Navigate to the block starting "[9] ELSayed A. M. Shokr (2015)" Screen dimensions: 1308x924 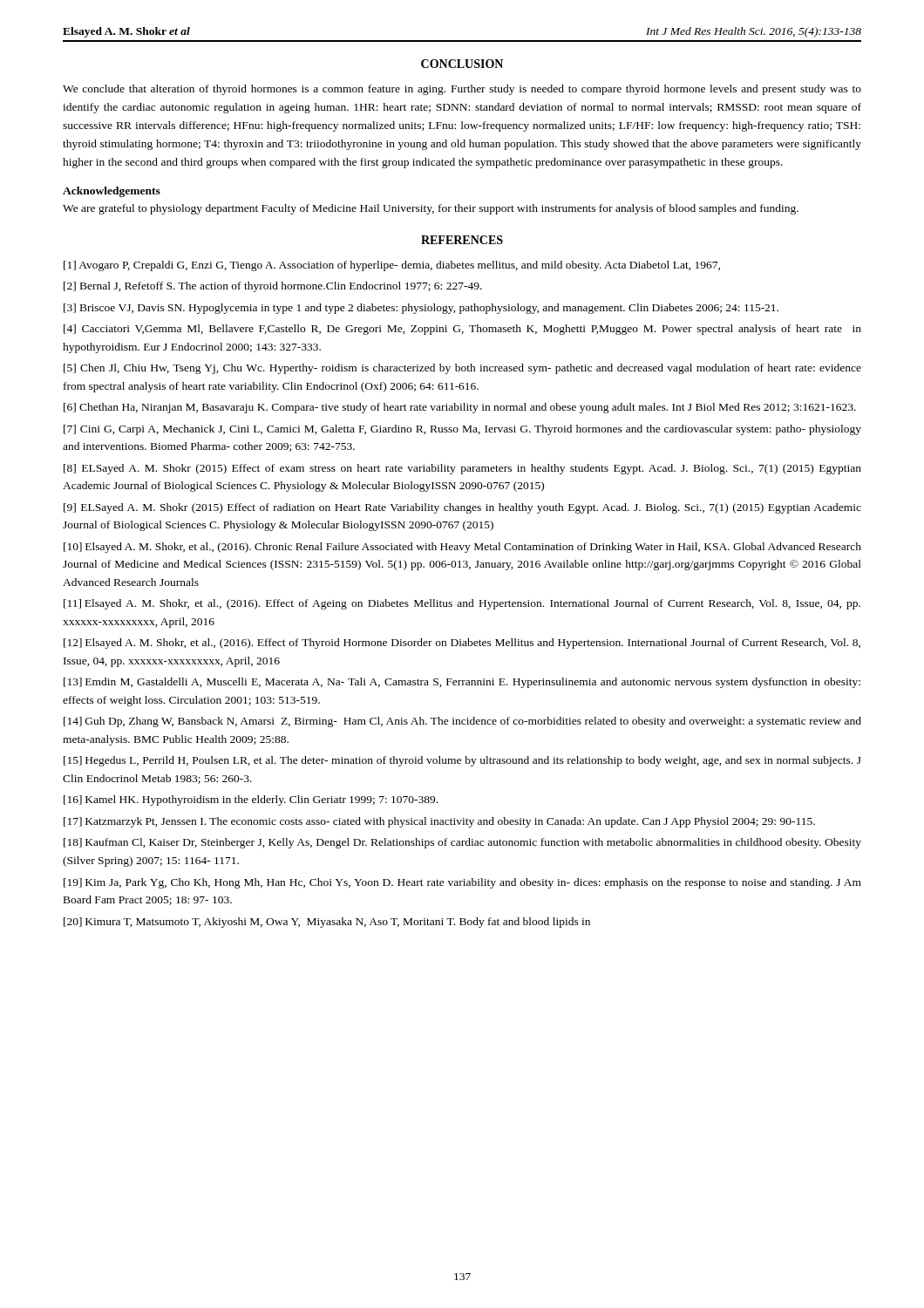462,516
